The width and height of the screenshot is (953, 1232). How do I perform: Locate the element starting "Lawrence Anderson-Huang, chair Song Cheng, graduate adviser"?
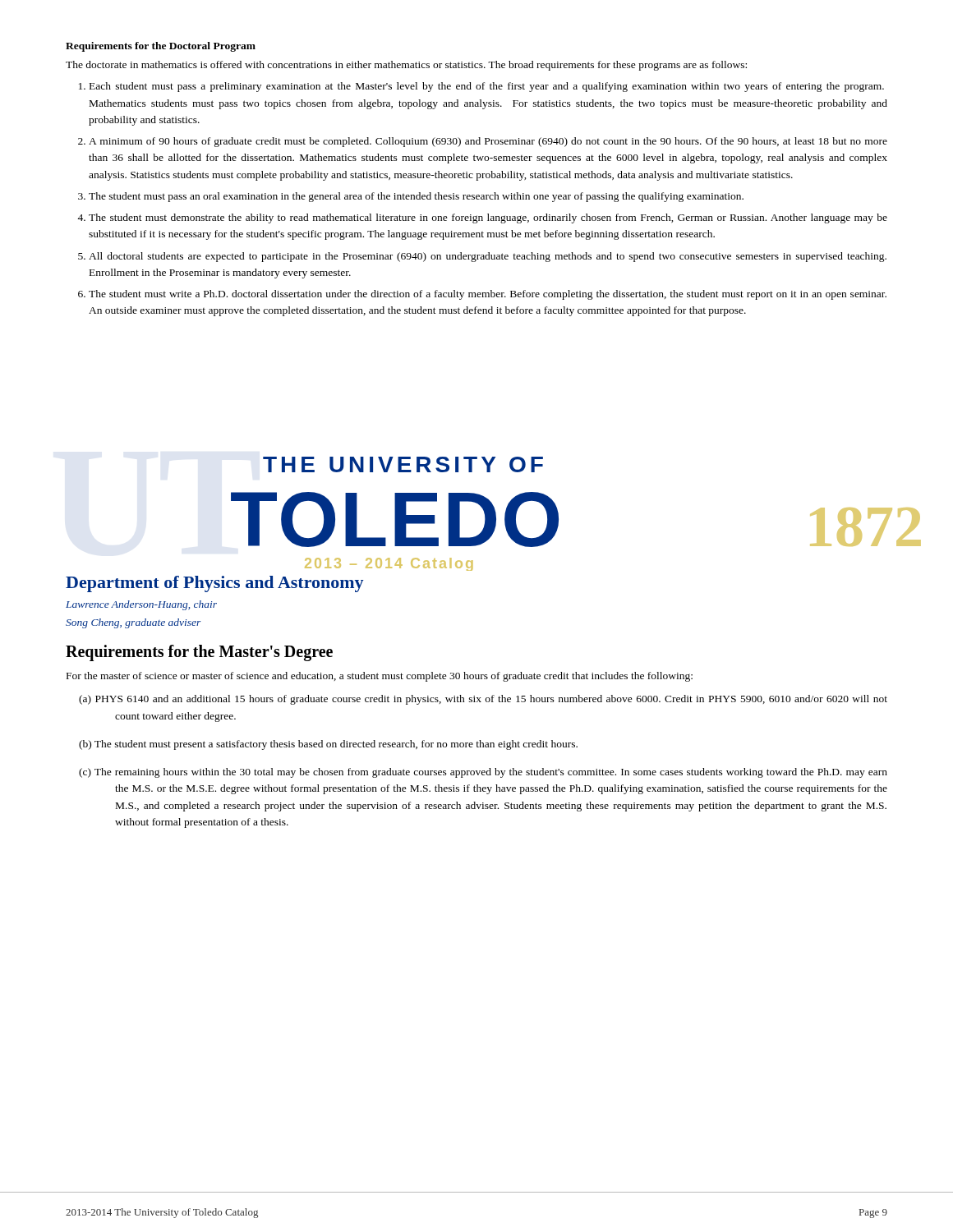(141, 613)
